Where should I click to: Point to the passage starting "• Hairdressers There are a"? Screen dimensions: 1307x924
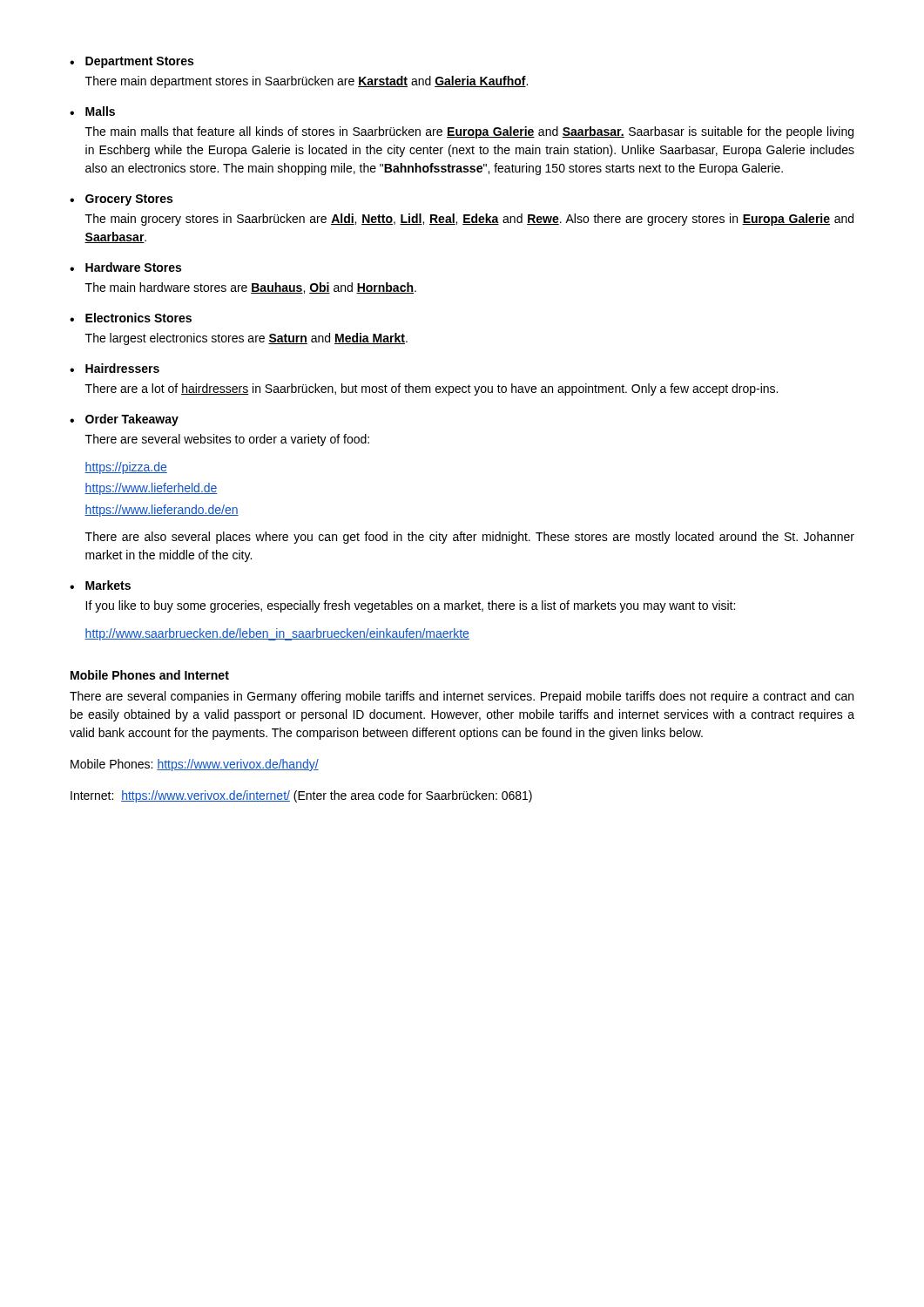pyautogui.click(x=462, y=379)
